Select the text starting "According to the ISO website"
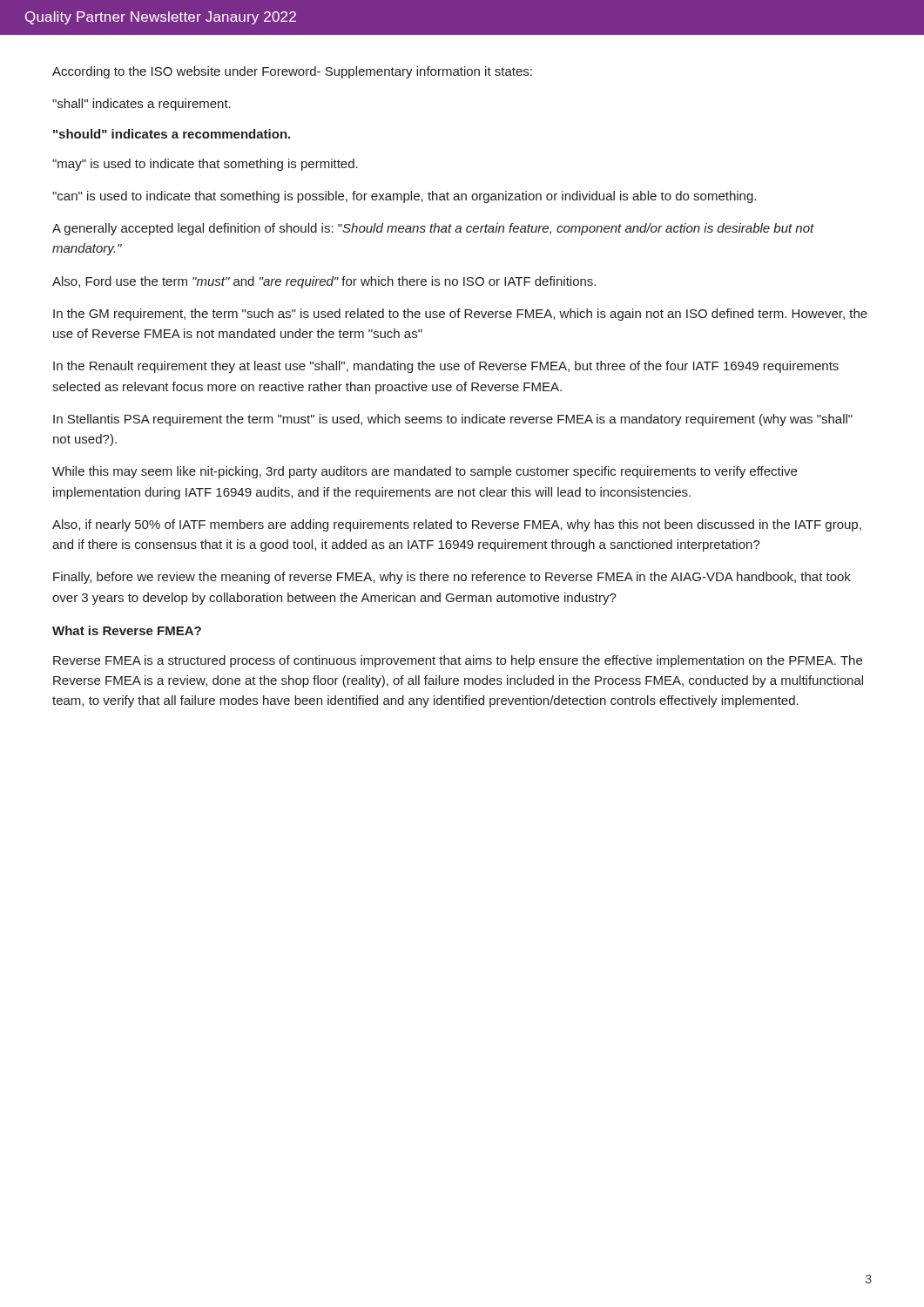Viewport: 924px width, 1307px height. click(x=293, y=71)
